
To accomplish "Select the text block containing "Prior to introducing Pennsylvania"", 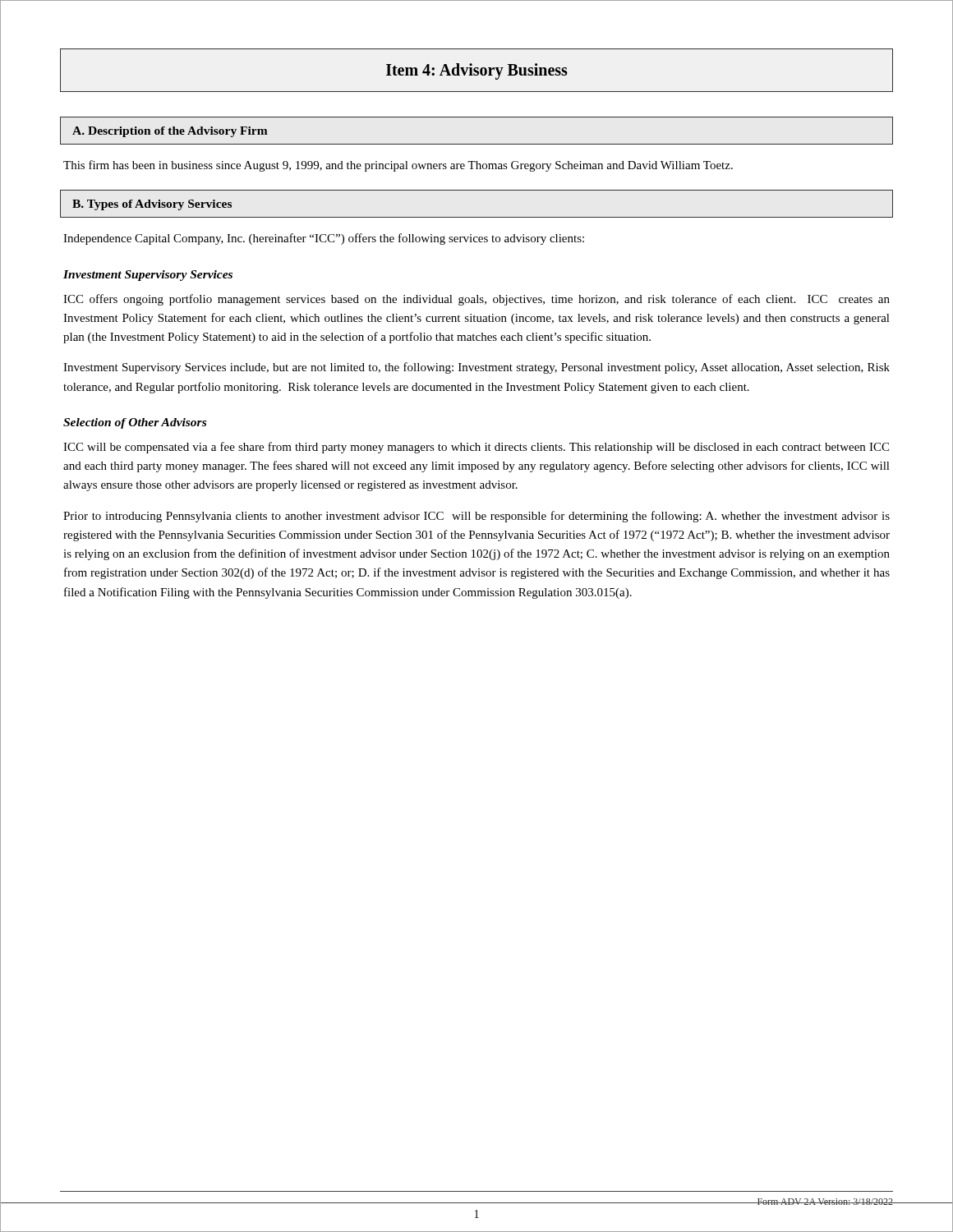I will (476, 554).
